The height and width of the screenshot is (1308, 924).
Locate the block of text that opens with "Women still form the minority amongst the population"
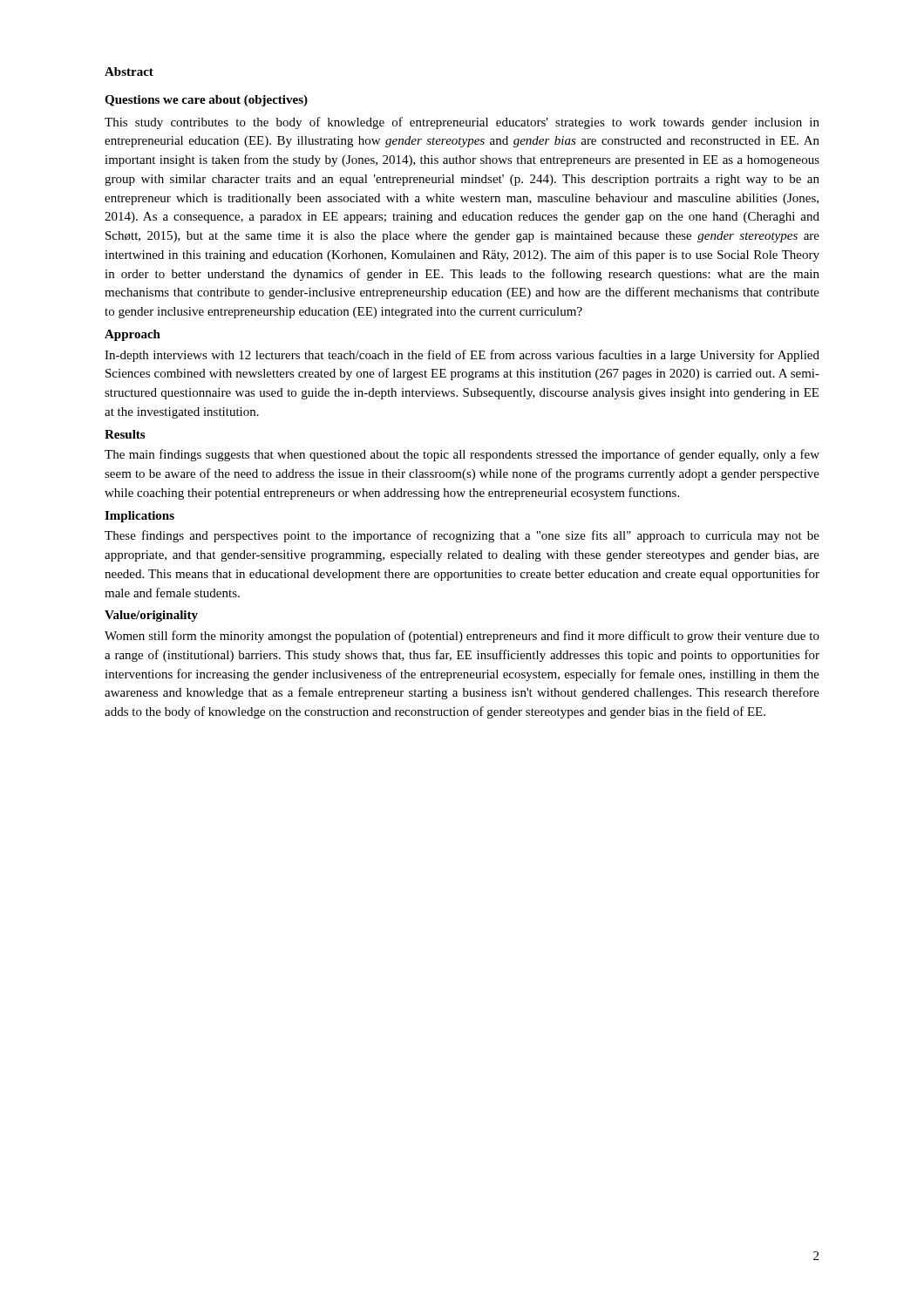tap(462, 674)
